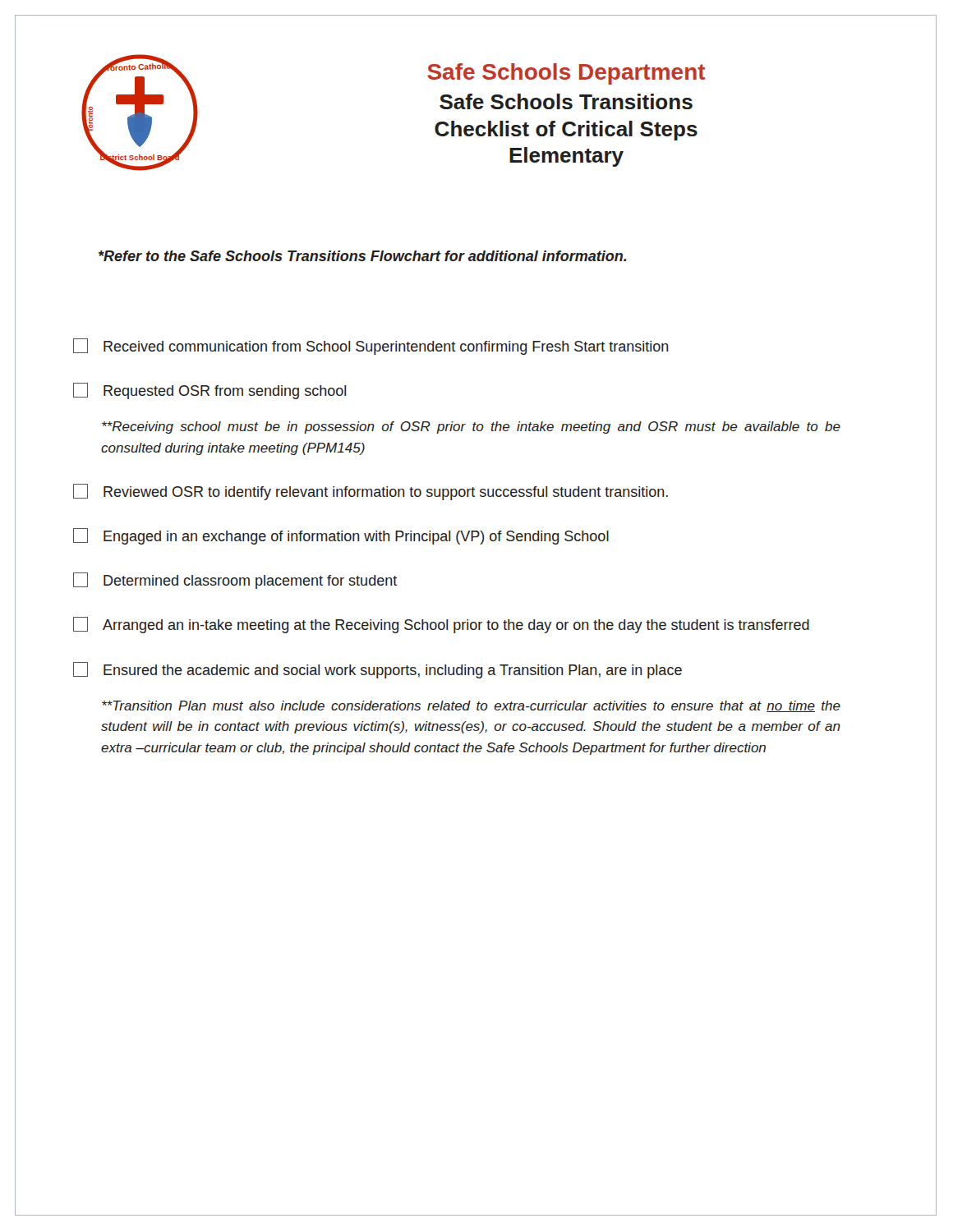Locate the text "Requested OSR from sending school"
This screenshot has width=953, height=1232.
(210, 391)
